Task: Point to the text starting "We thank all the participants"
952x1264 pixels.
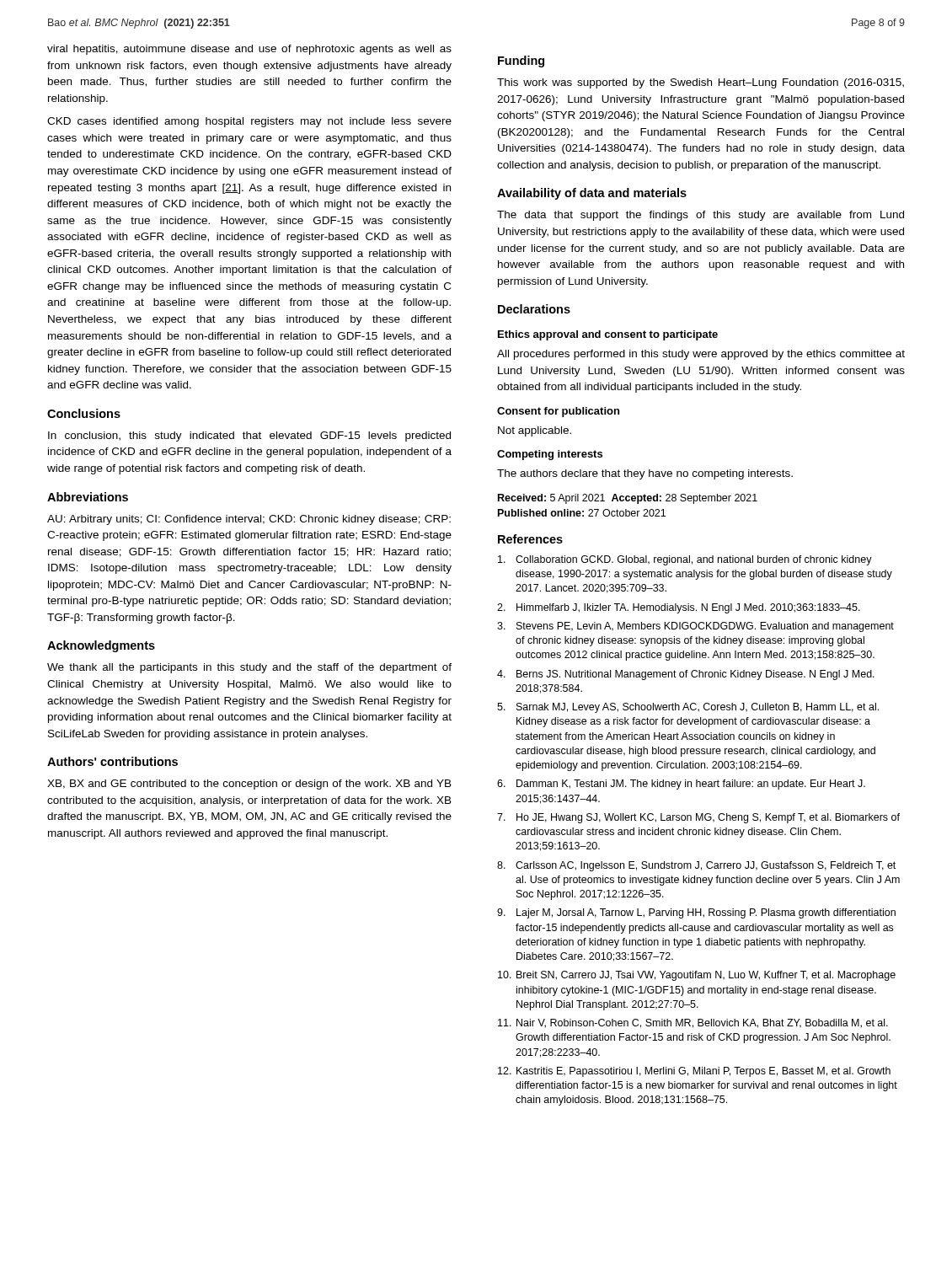Action: click(x=249, y=701)
